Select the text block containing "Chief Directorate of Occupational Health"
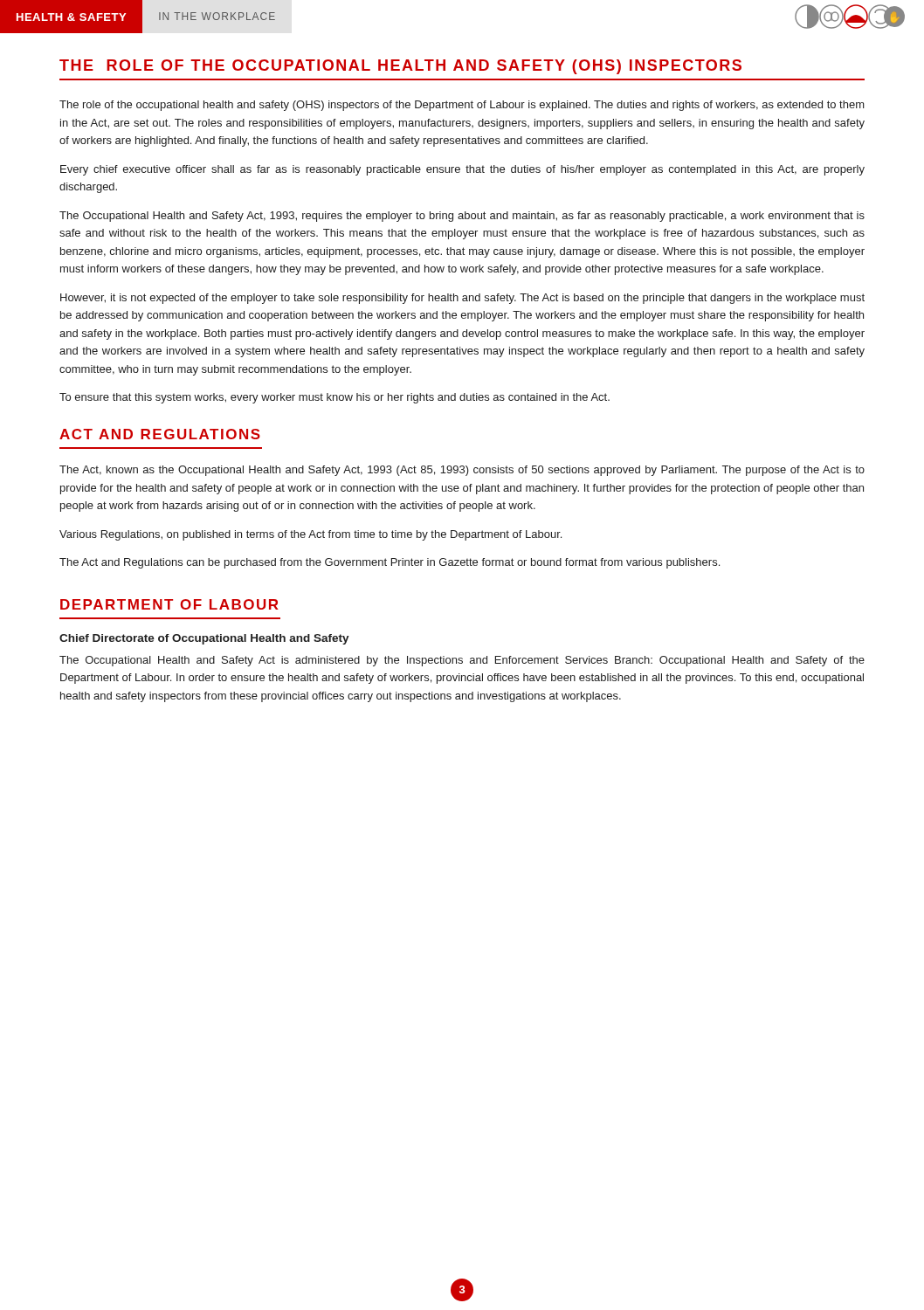 click(x=204, y=638)
